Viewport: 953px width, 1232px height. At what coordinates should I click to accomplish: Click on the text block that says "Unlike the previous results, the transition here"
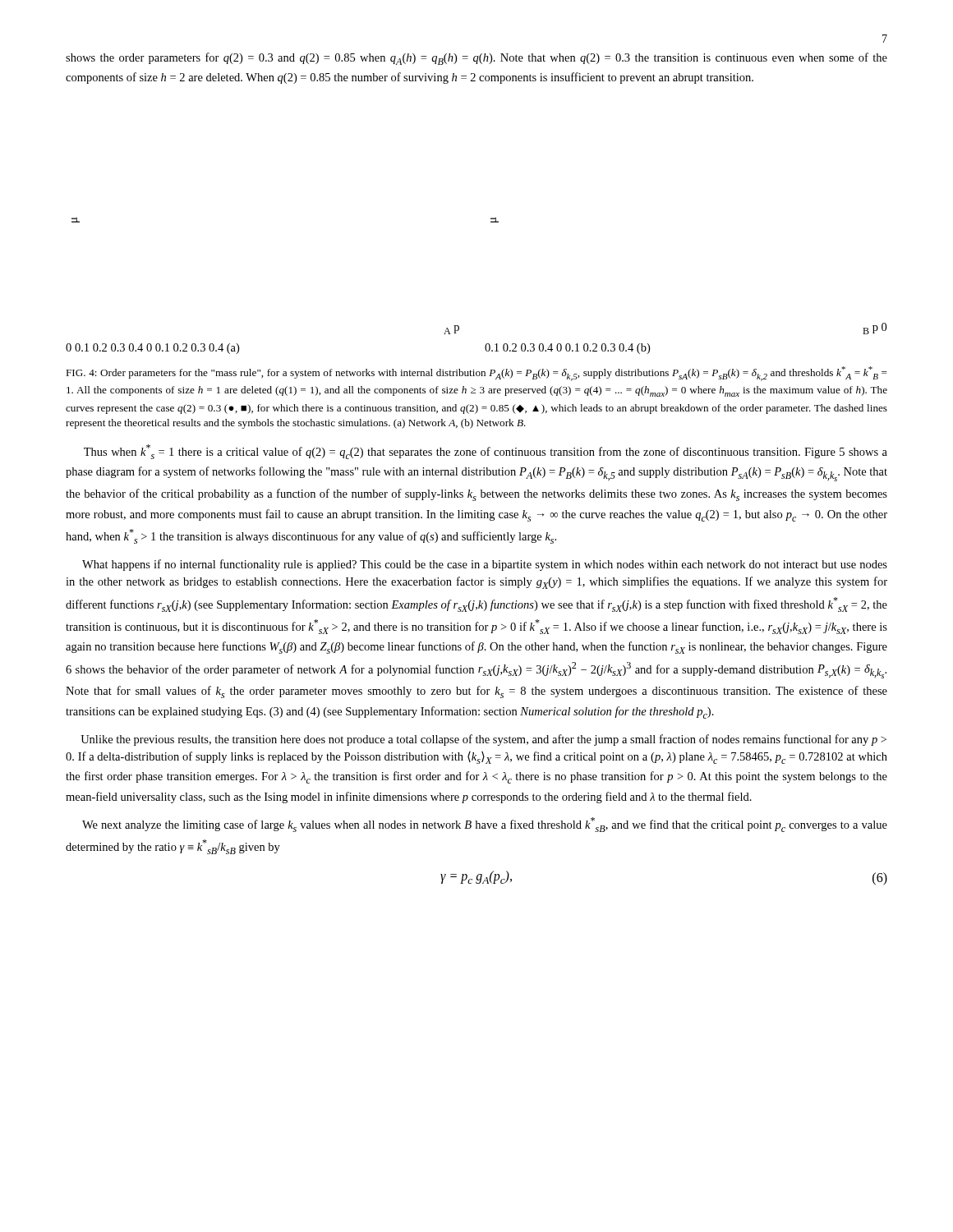point(476,768)
